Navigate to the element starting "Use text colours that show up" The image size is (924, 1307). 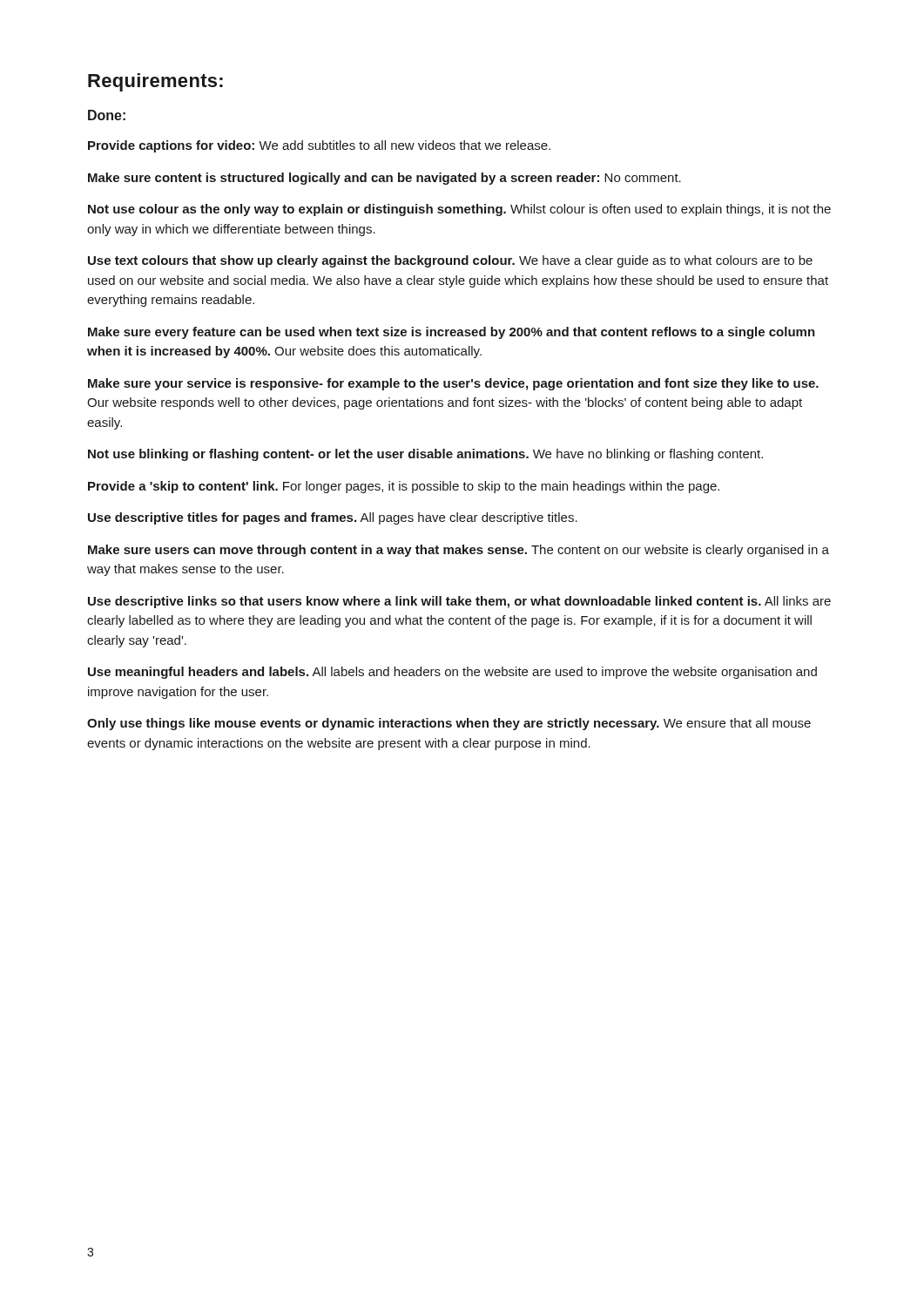458,280
